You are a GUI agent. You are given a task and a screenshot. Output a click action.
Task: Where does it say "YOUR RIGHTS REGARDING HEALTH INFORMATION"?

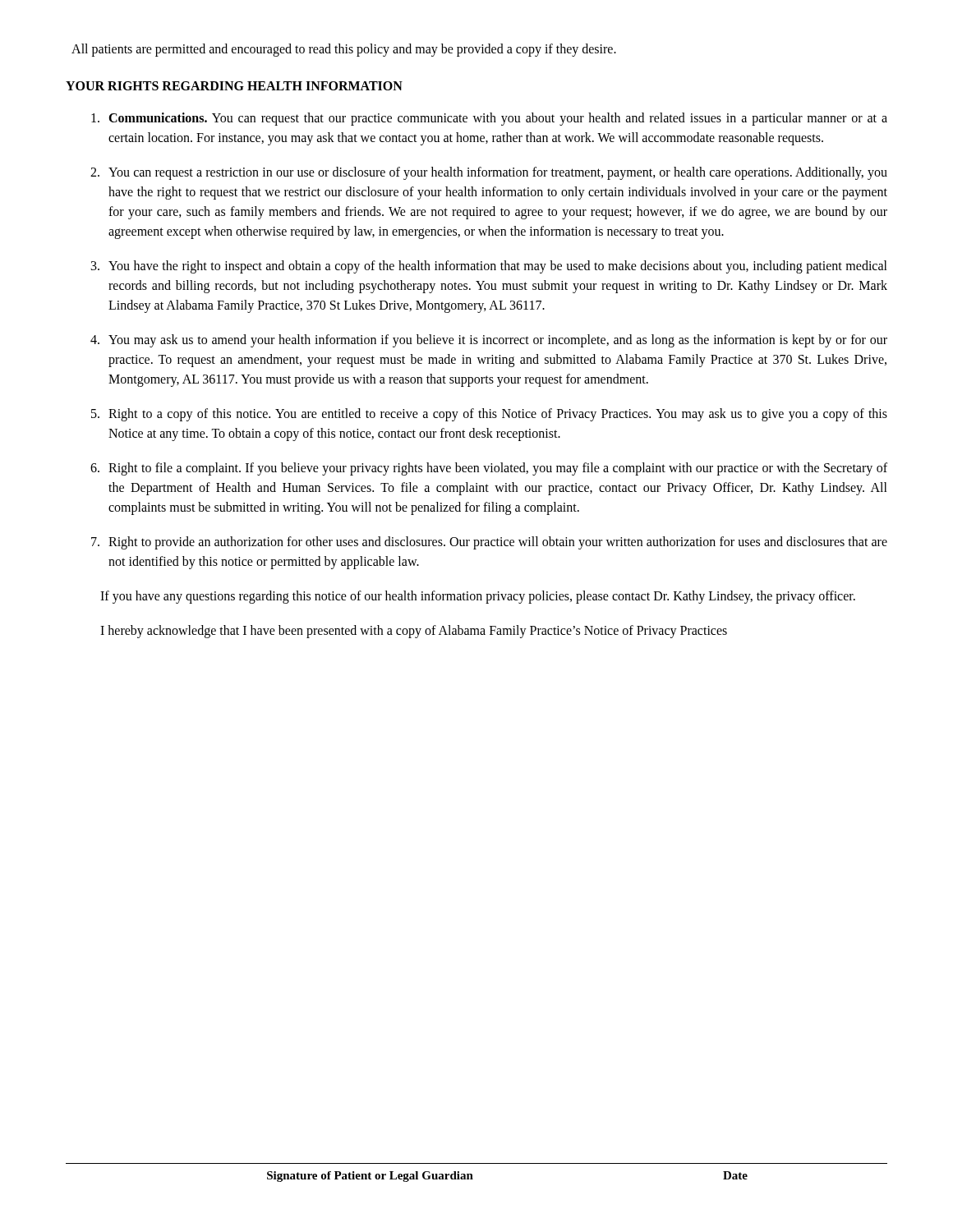(x=234, y=86)
